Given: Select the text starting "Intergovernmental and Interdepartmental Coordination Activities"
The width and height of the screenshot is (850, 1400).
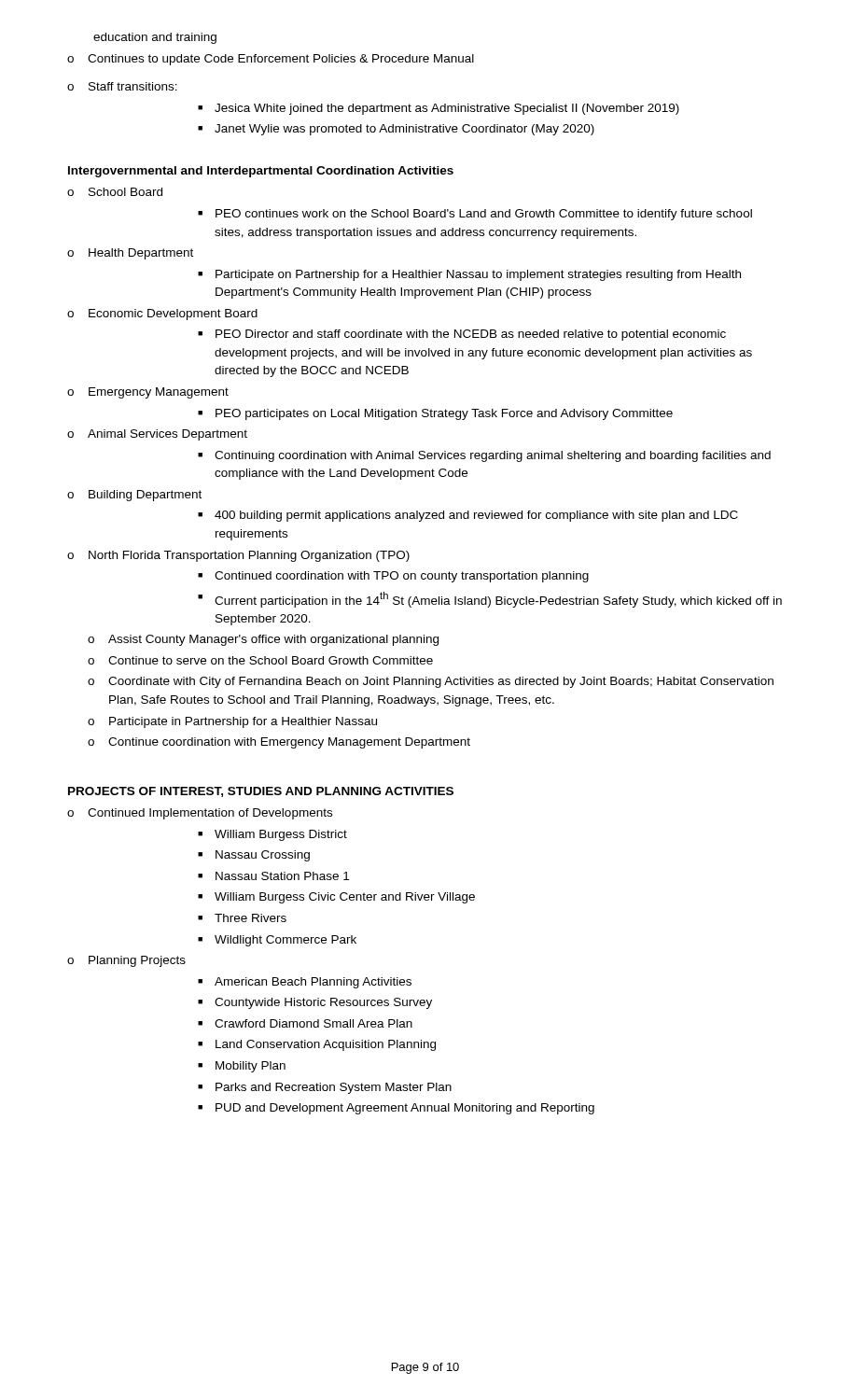Looking at the screenshot, I should pos(260,170).
